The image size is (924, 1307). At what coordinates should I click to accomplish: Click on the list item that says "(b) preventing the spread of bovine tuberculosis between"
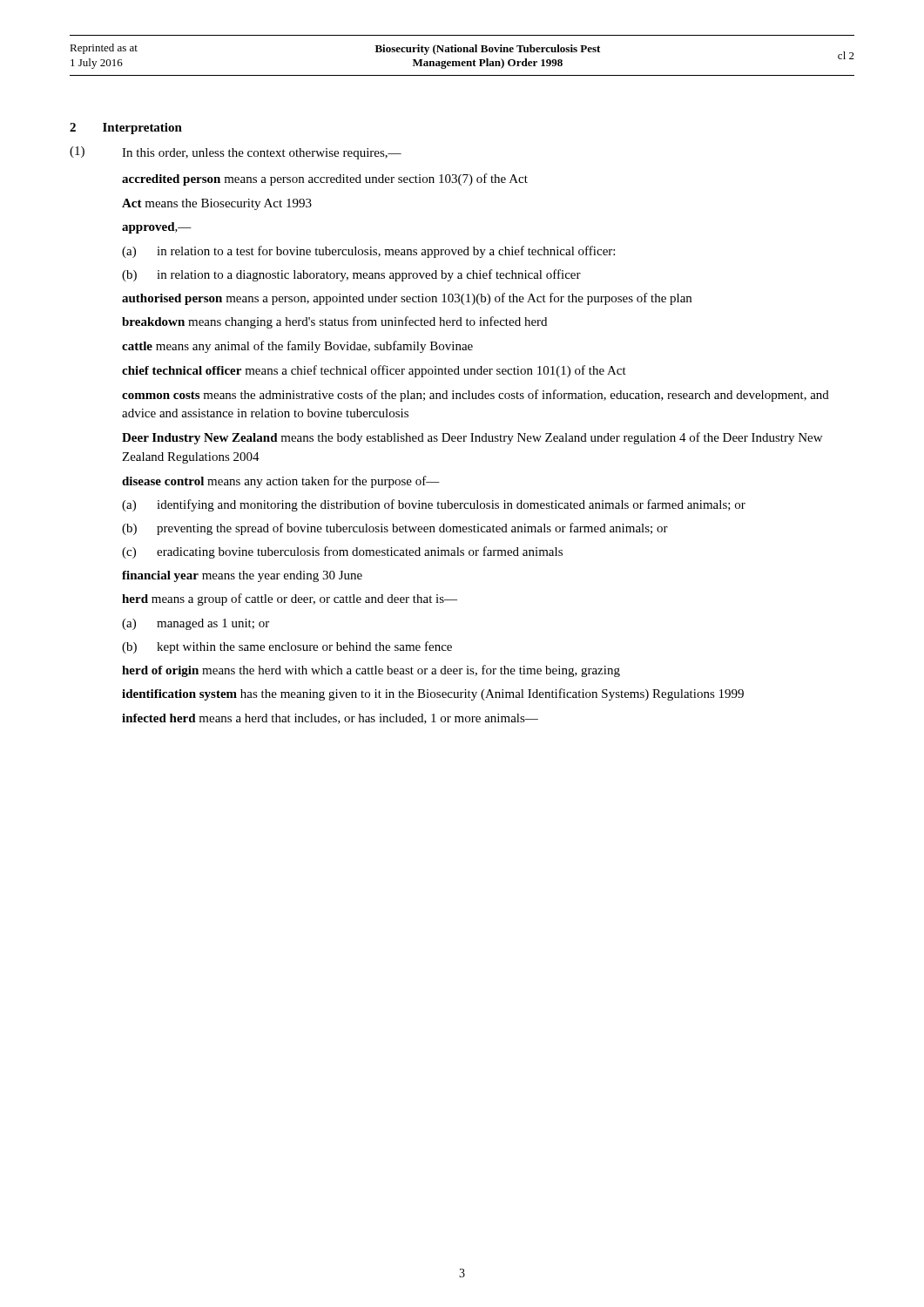coord(488,529)
